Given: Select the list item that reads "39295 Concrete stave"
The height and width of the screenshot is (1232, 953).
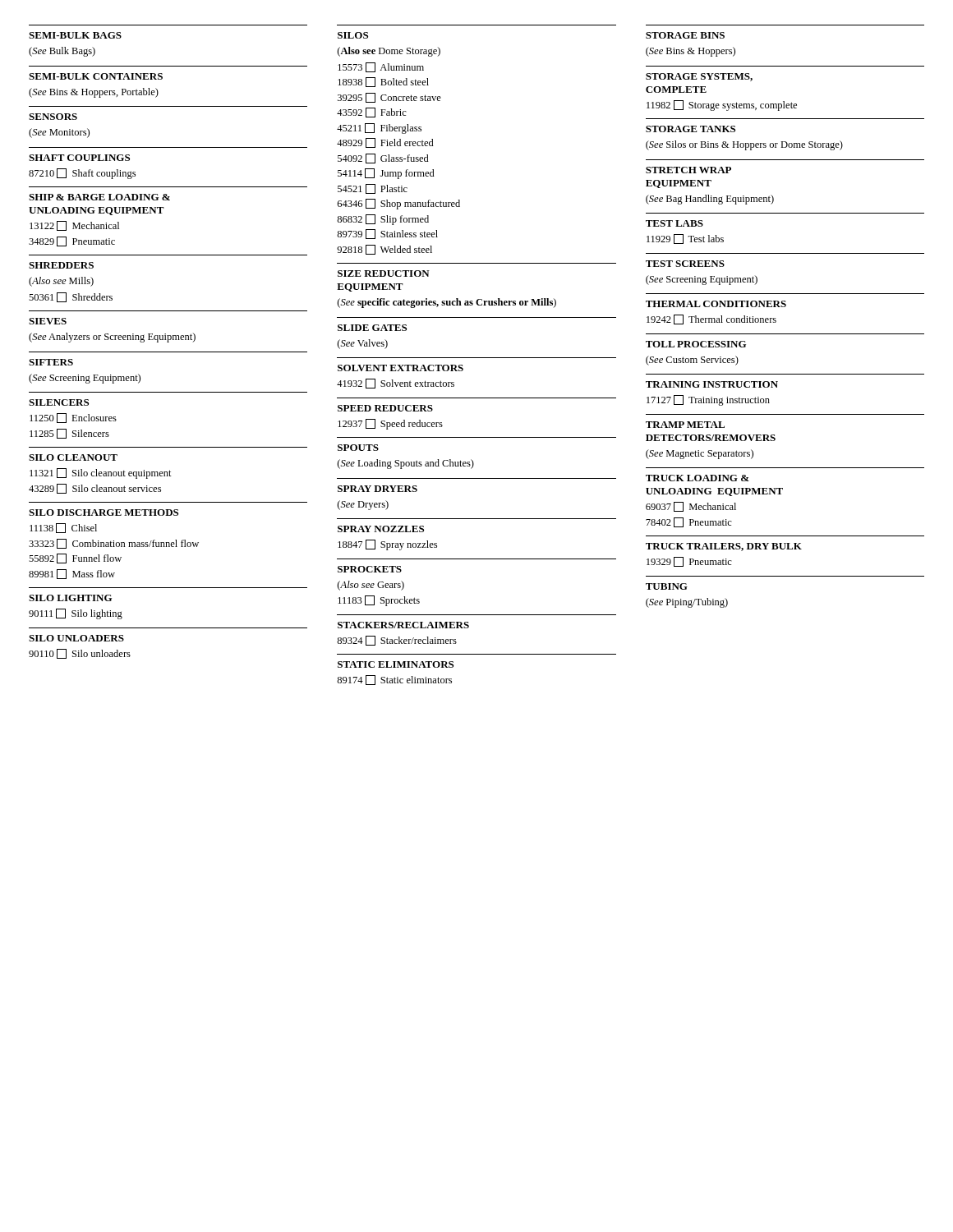Looking at the screenshot, I should tap(389, 97).
